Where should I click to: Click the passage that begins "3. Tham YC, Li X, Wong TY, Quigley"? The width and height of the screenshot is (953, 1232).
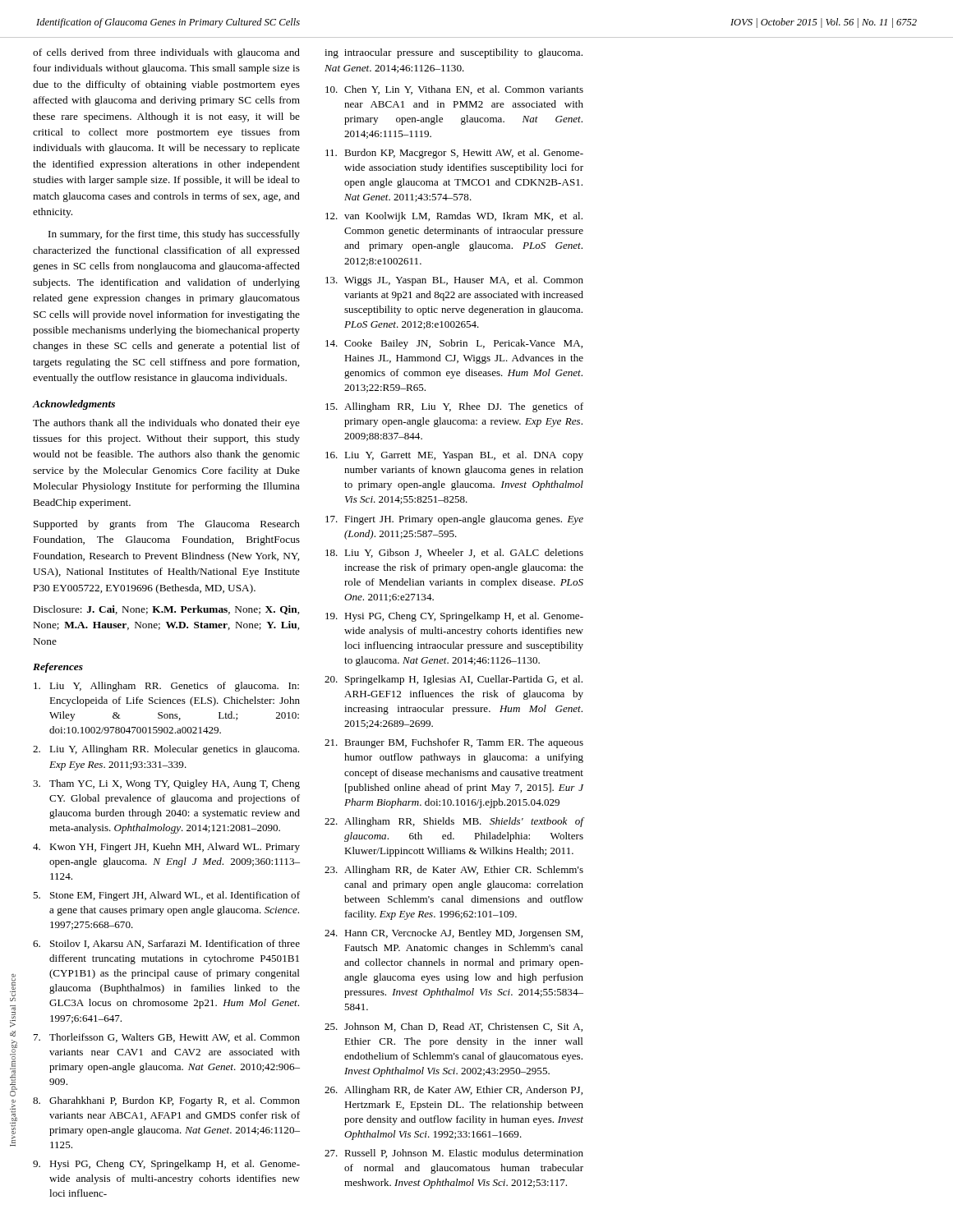point(166,805)
